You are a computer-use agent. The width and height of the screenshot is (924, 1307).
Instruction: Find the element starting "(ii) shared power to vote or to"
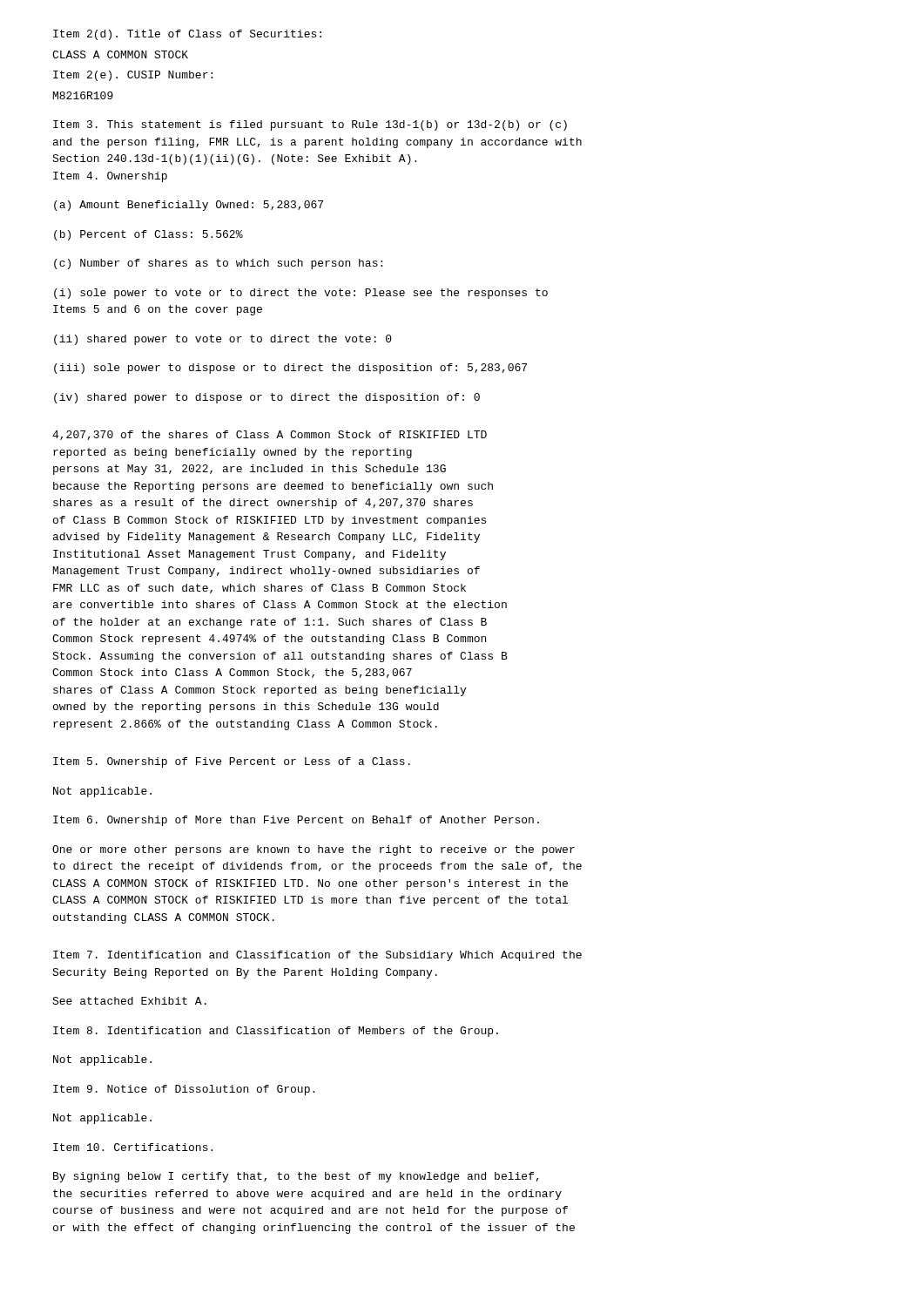(222, 339)
